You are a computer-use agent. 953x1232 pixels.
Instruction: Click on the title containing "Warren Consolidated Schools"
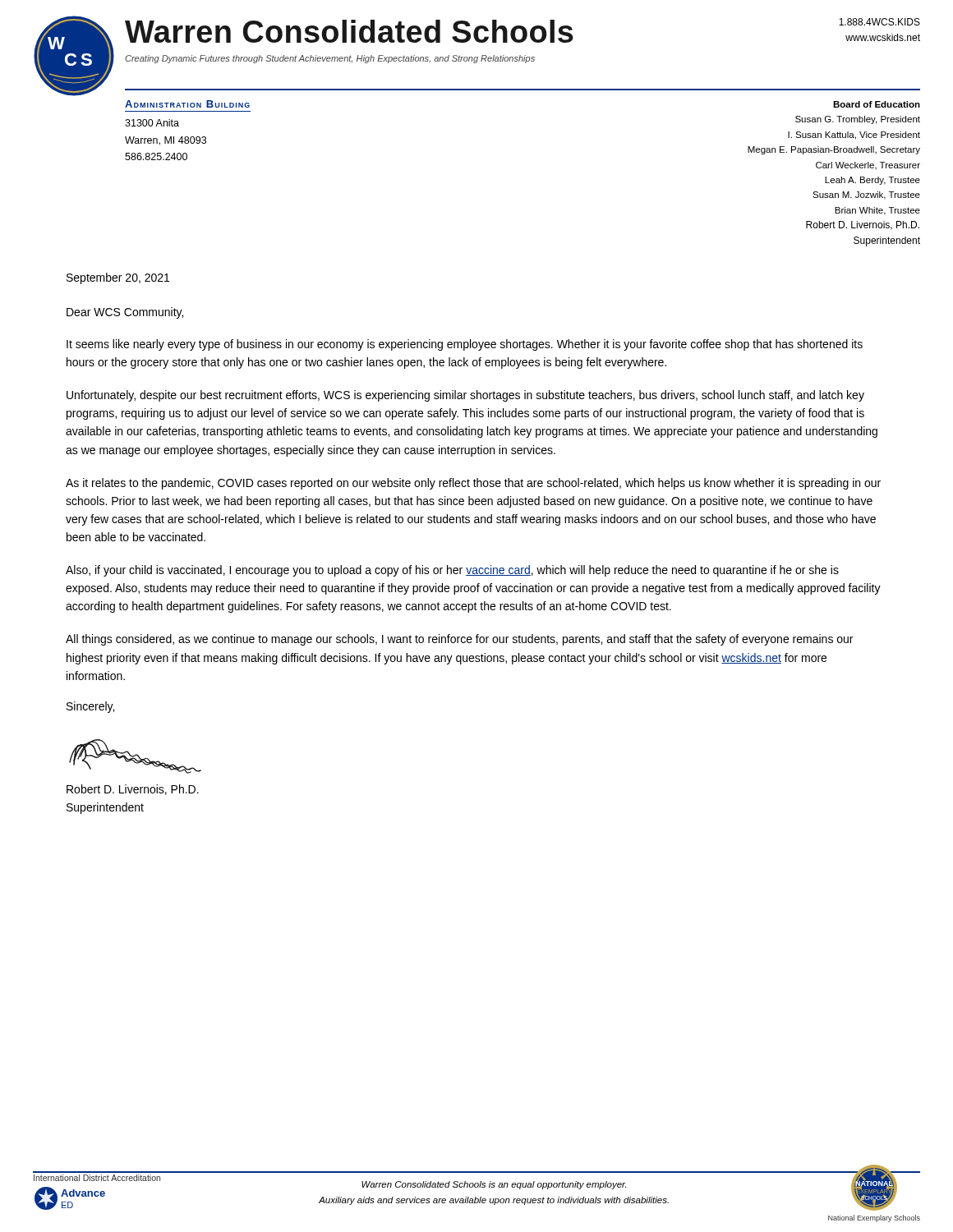click(x=350, y=32)
